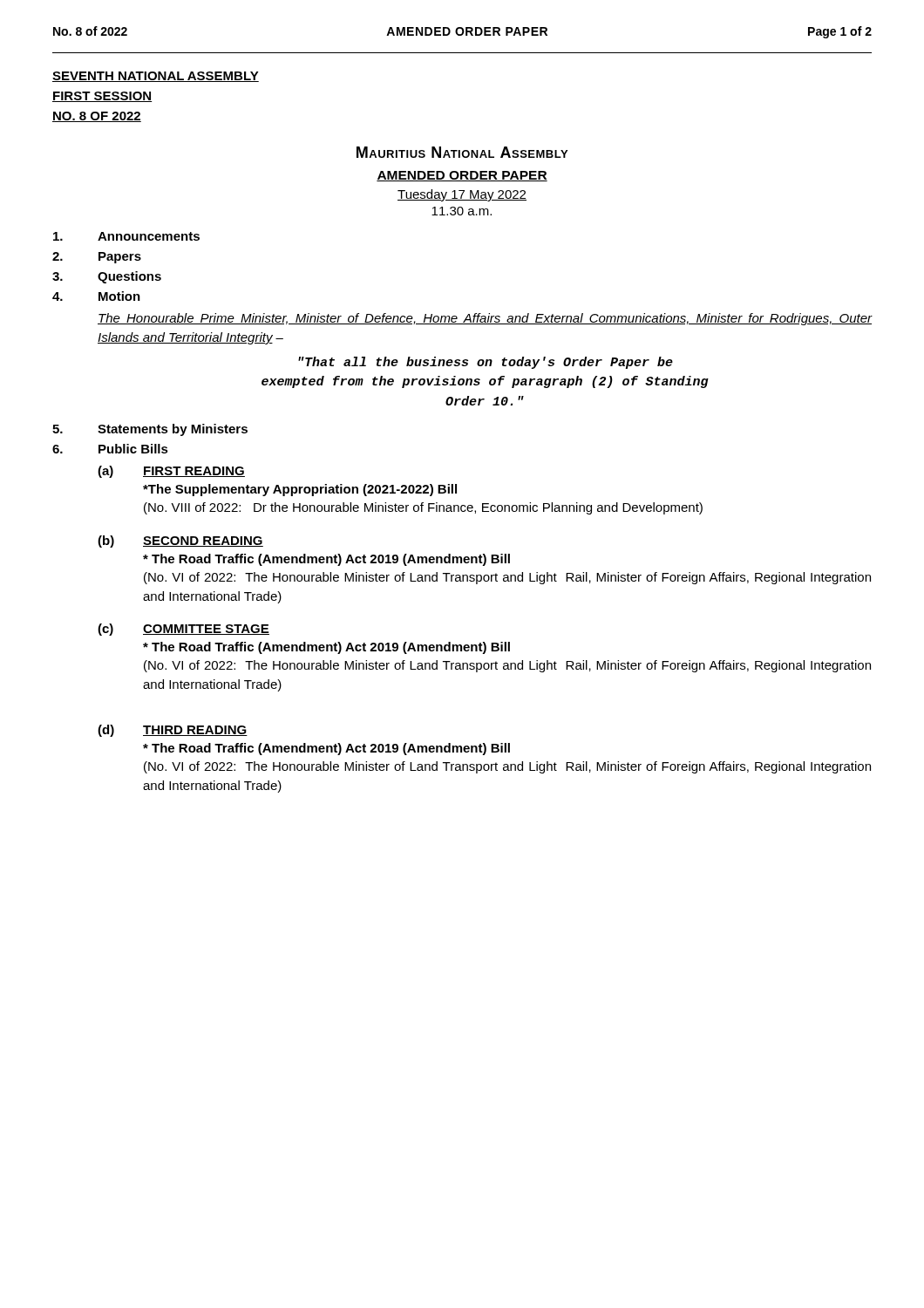Find "SEVENTH NATIONAL ASSEMBLY" on this page
This screenshot has height=1308, width=924.
(155, 75)
